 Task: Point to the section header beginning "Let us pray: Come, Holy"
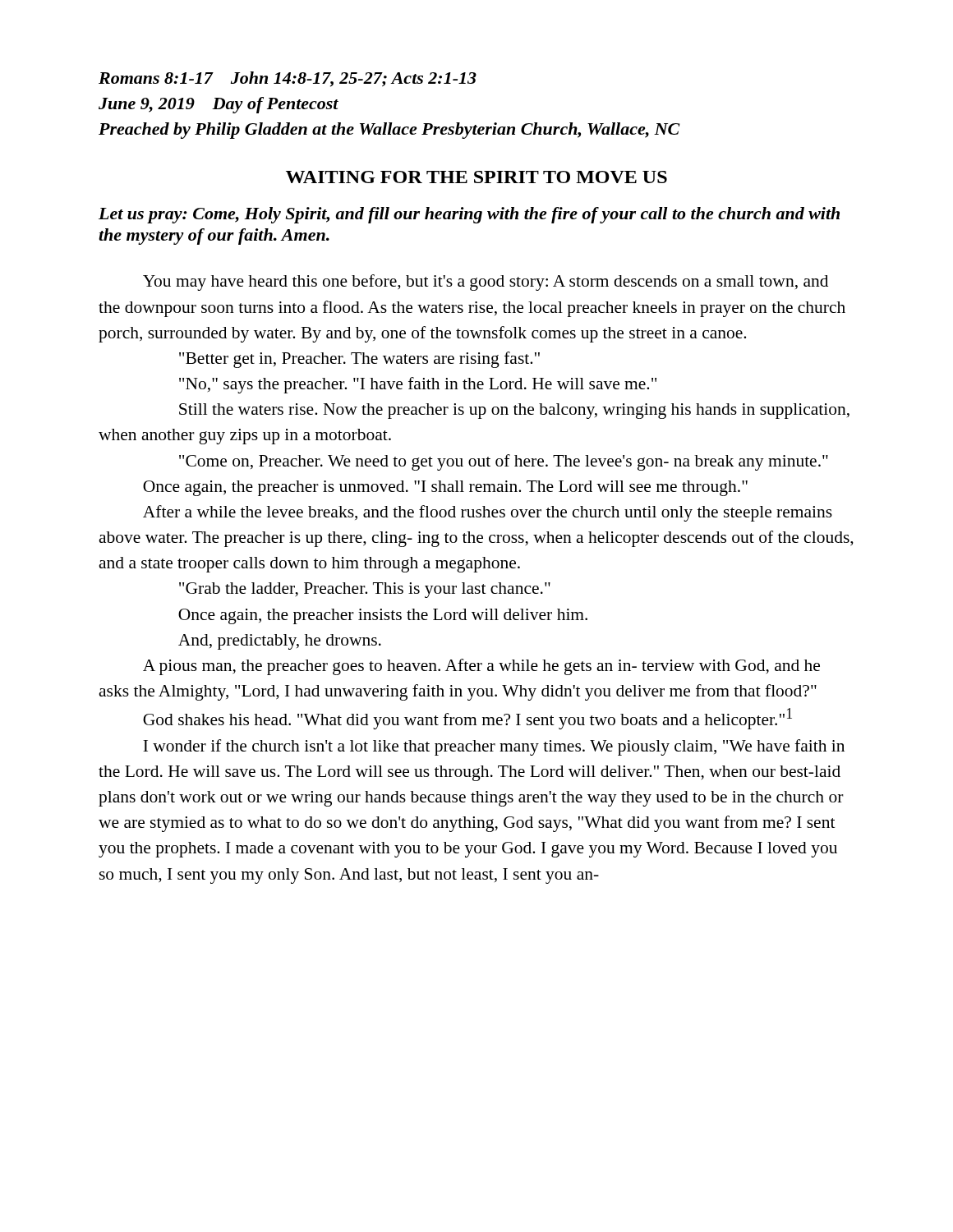tap(470, 224)
